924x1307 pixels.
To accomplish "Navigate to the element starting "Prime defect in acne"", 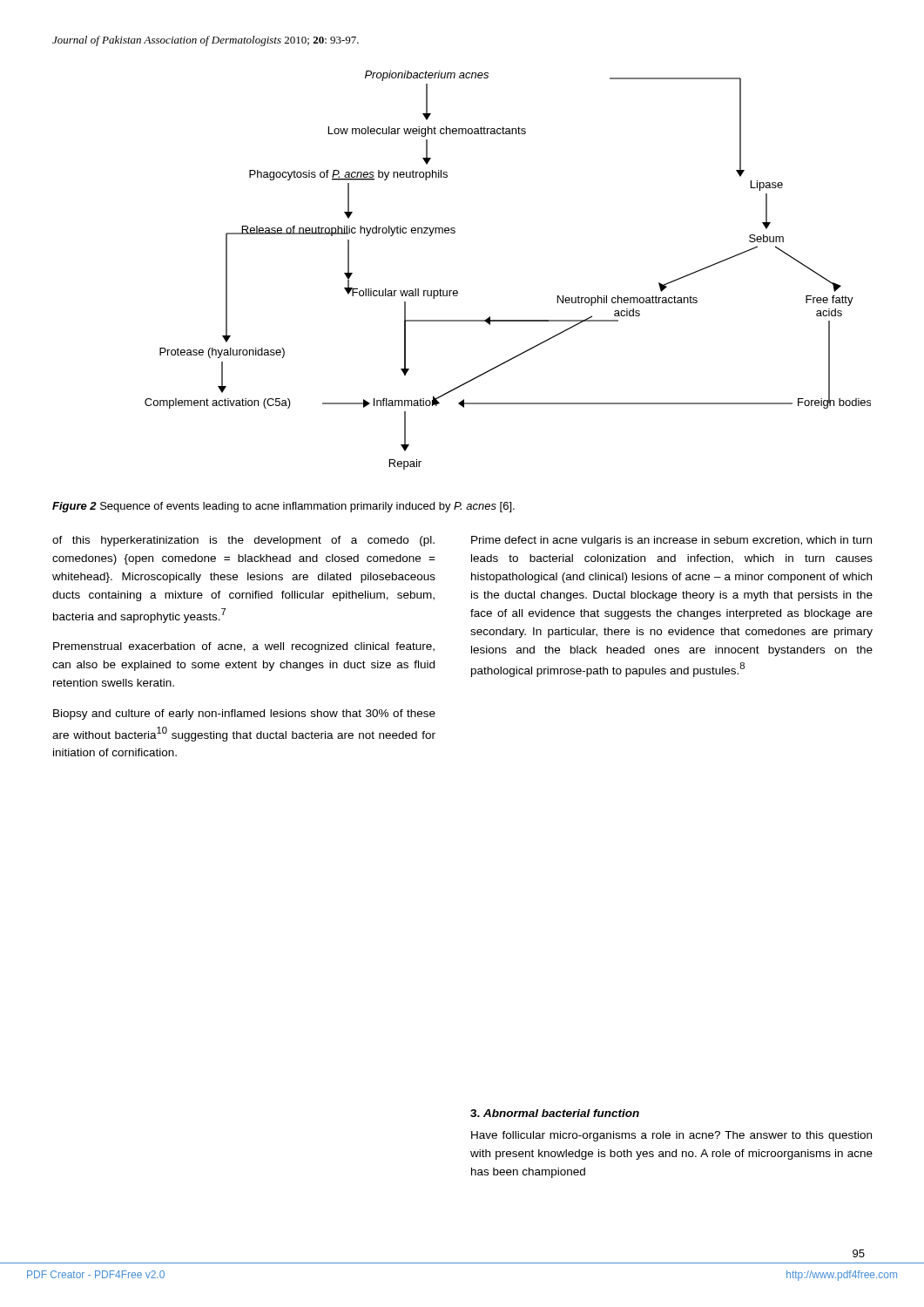I will pos(671,605).
